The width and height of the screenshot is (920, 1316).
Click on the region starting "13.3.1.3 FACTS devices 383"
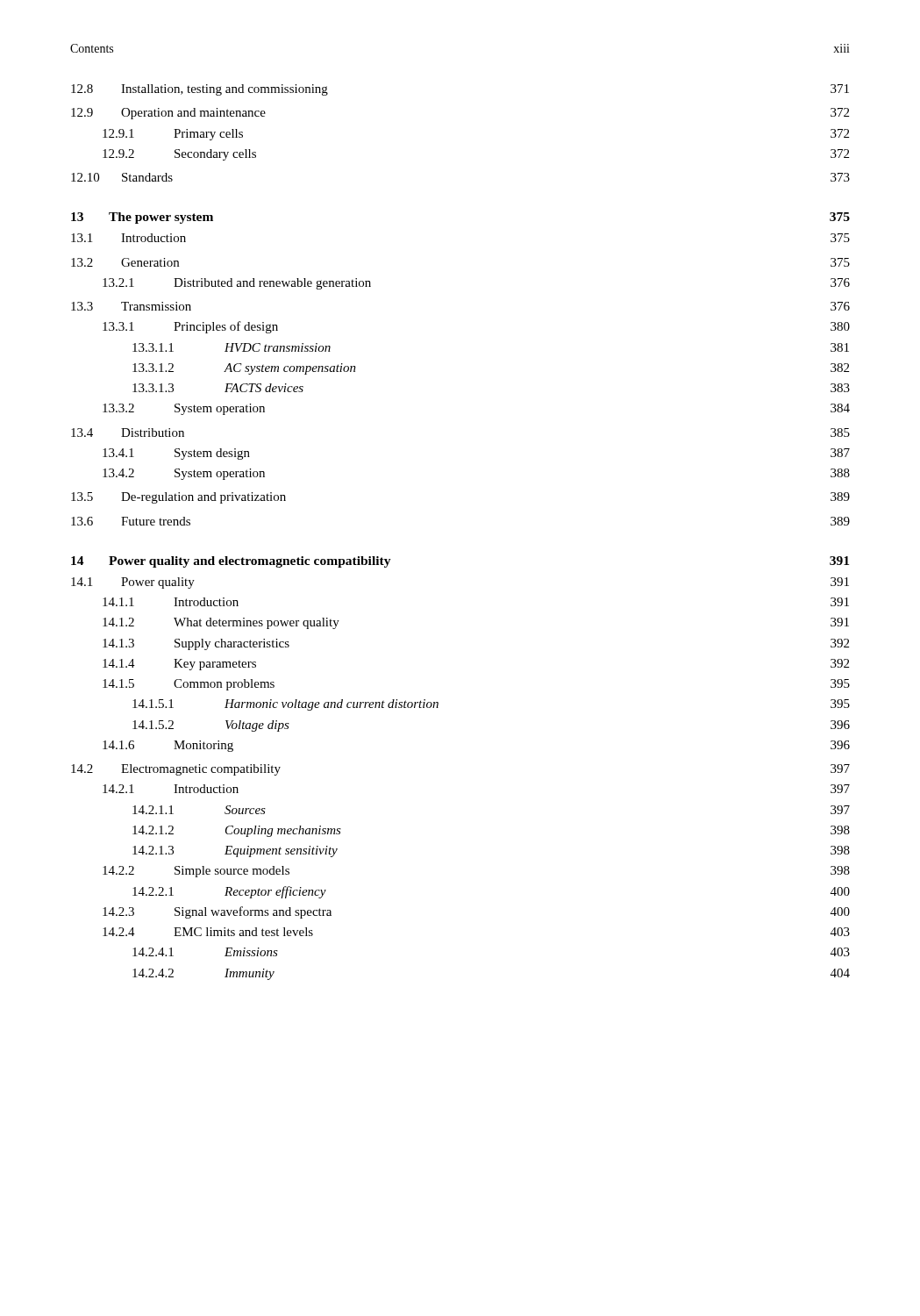151,387
